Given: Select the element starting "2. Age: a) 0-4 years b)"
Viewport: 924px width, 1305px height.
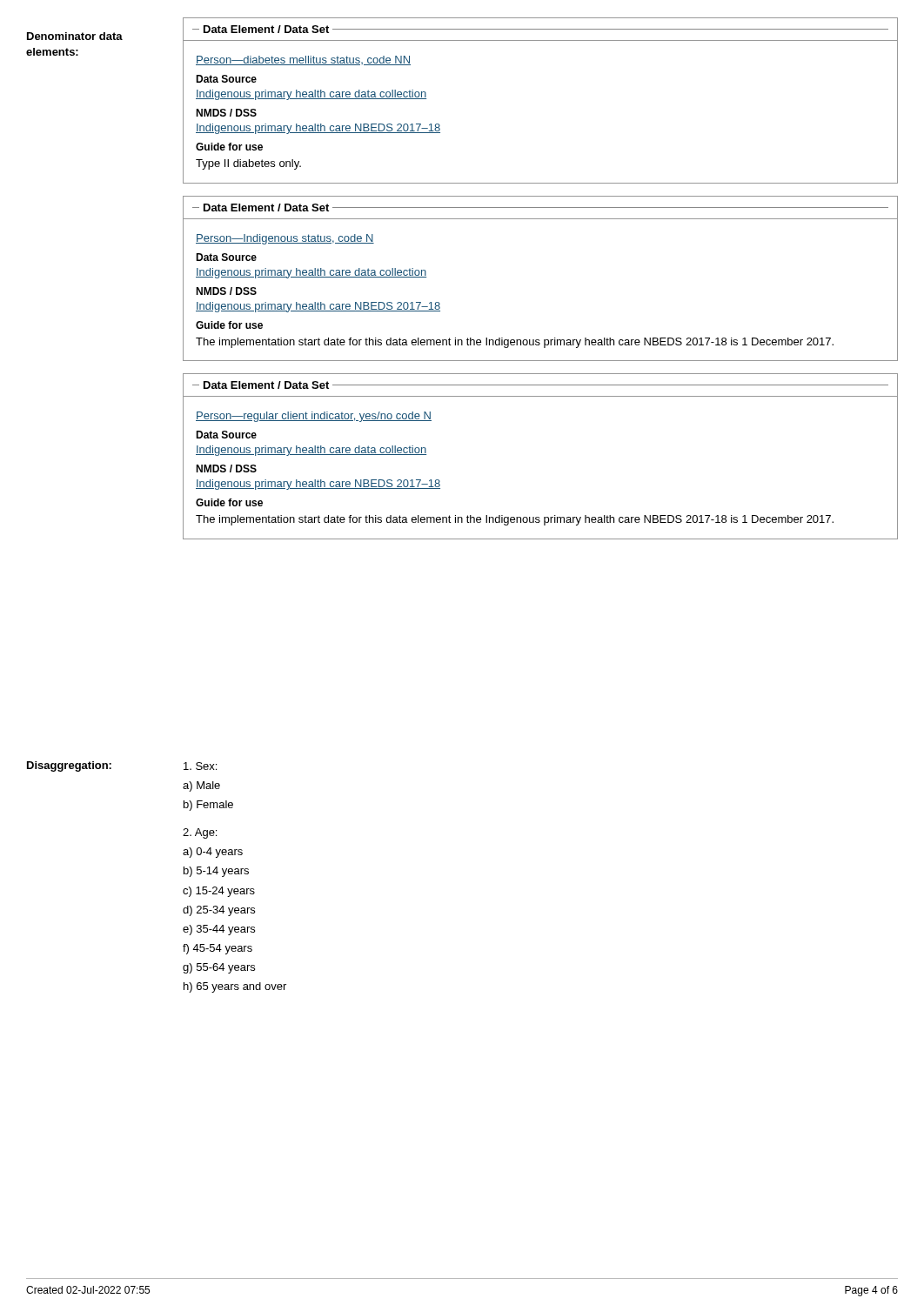Looking at the screenshot, I should tap(235, 909).
